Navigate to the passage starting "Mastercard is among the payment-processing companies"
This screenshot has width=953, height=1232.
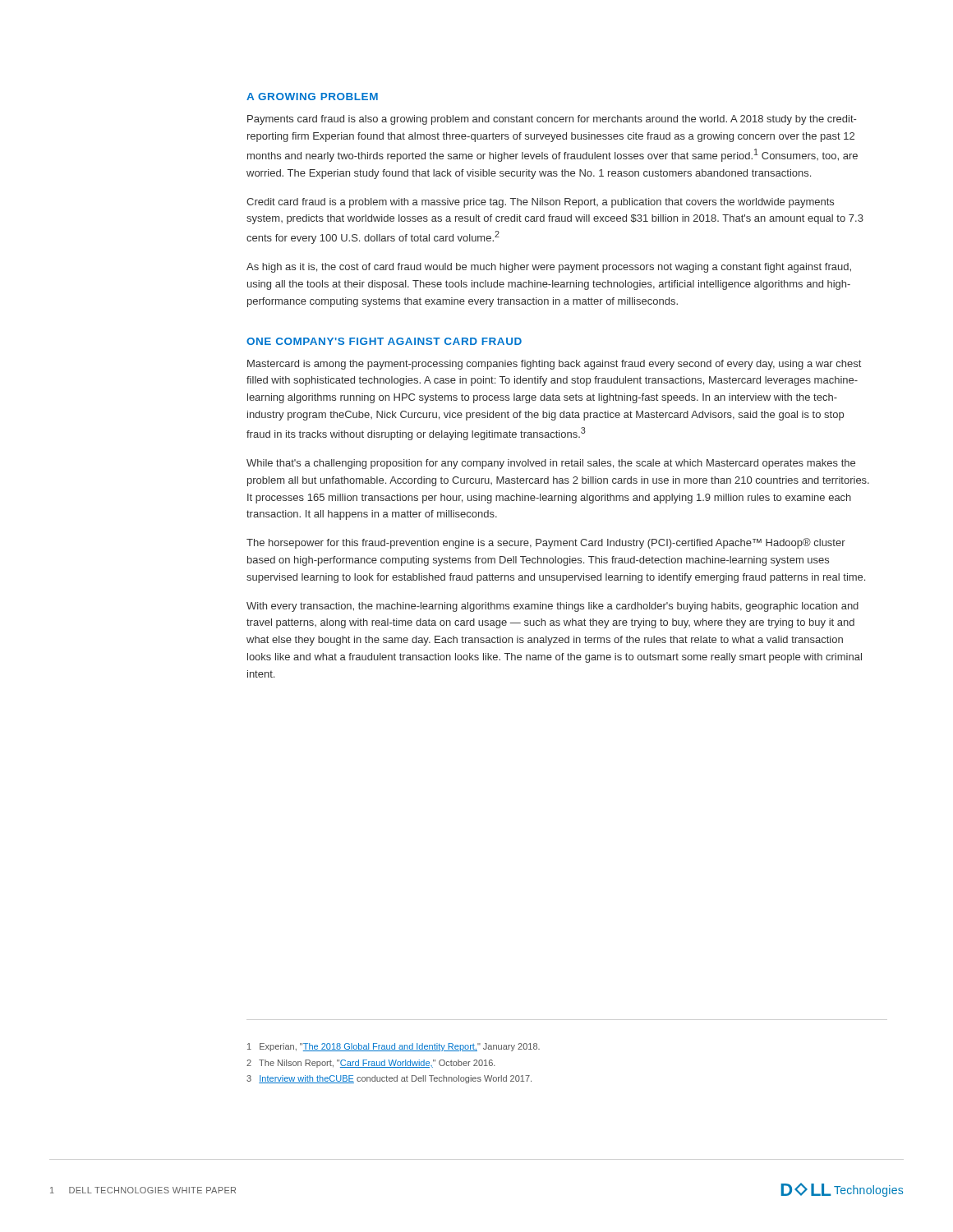tap(554, 399)
